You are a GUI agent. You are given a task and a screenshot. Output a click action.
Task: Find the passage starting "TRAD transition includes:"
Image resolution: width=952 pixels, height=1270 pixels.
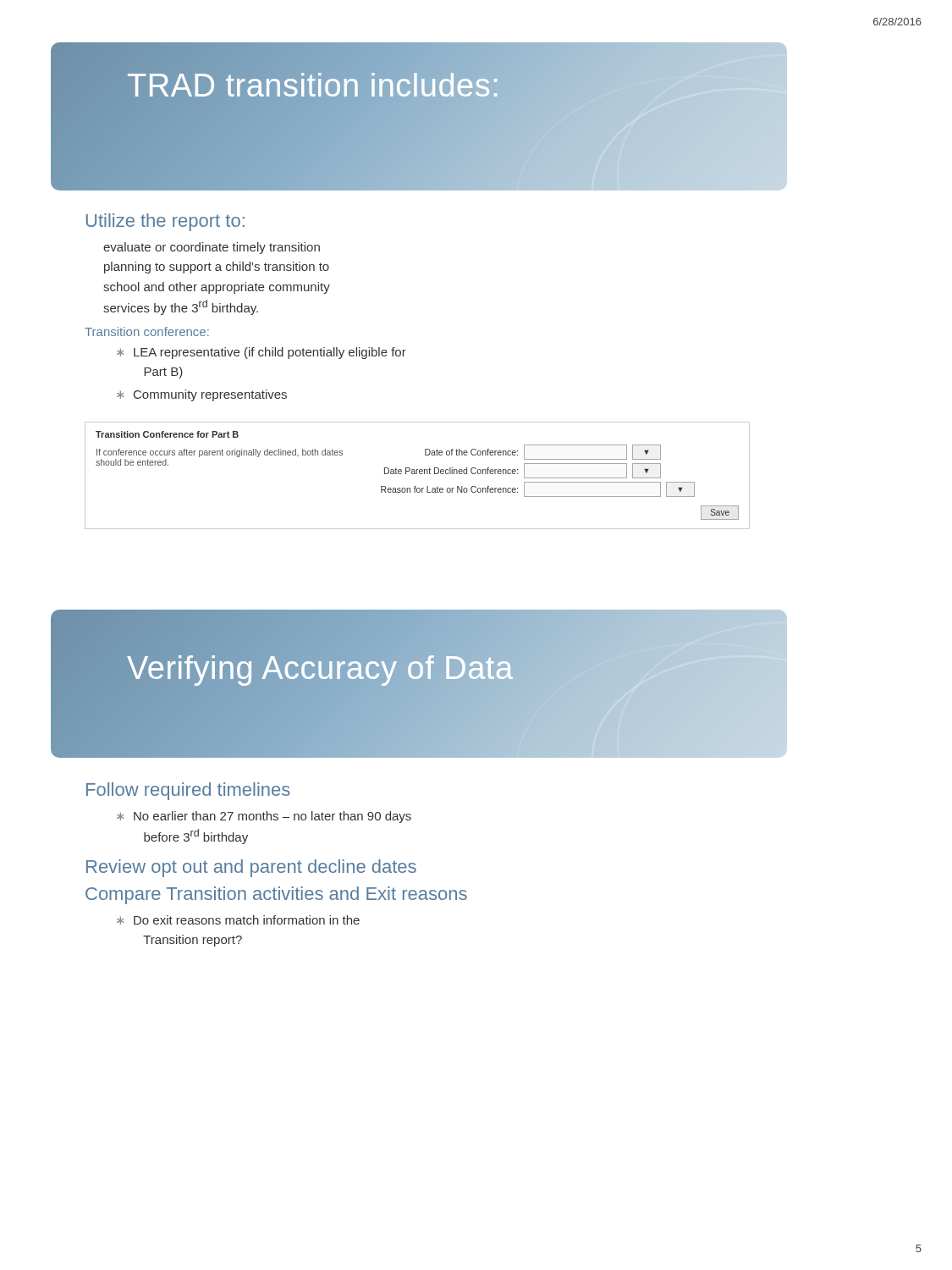click(314, 85)
